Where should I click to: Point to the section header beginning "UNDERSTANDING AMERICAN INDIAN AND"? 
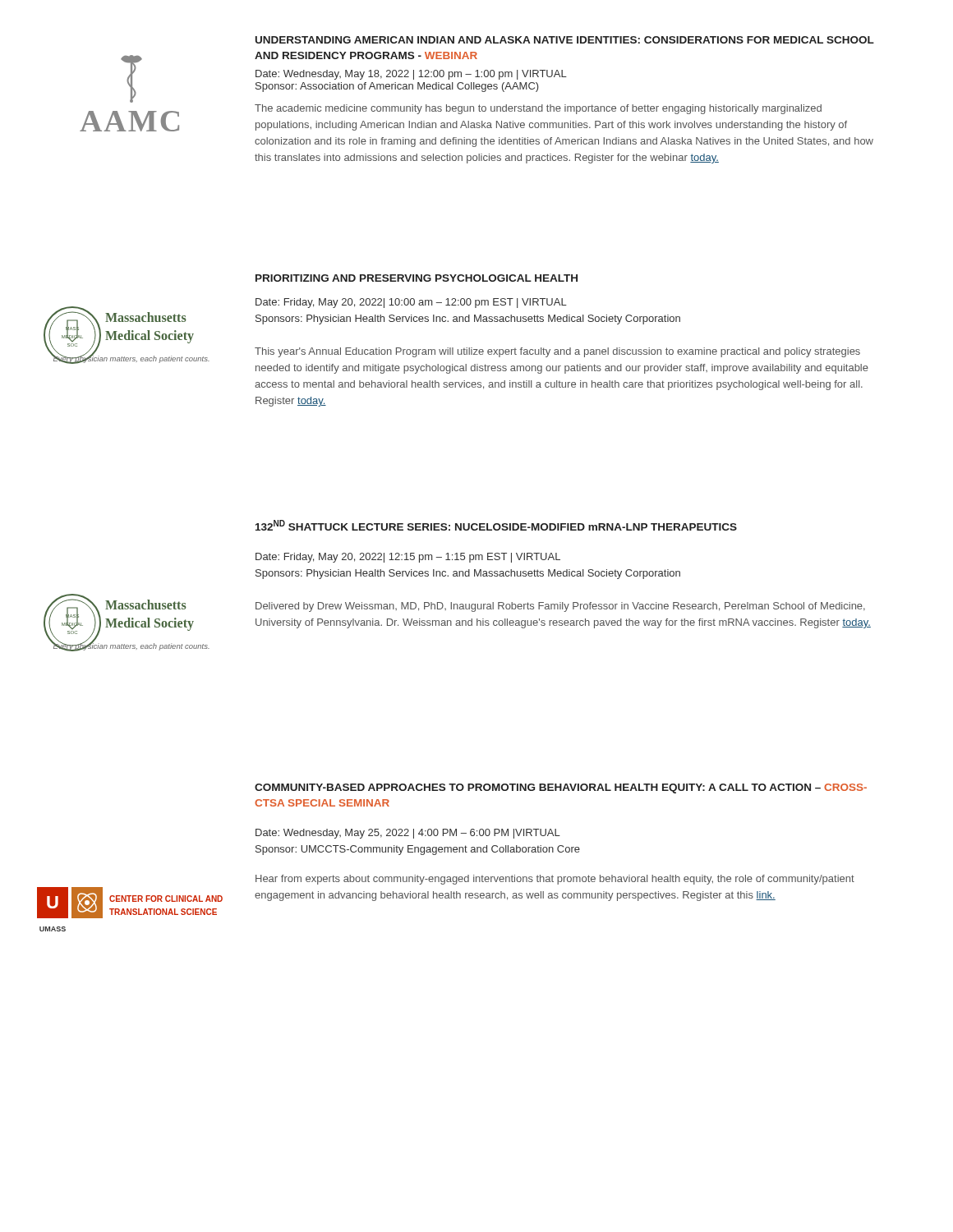564,48
